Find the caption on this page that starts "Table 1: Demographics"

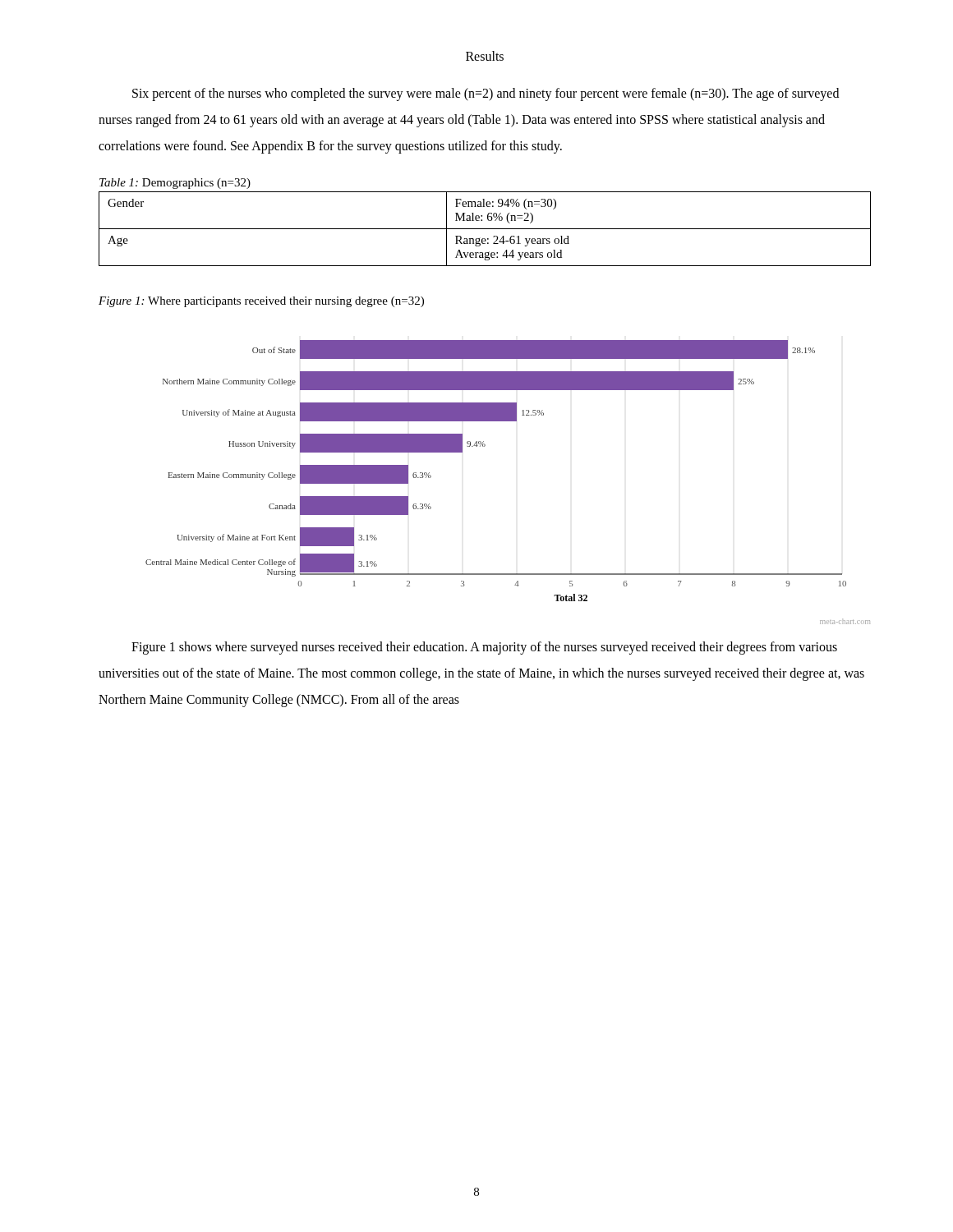[175, 182]
